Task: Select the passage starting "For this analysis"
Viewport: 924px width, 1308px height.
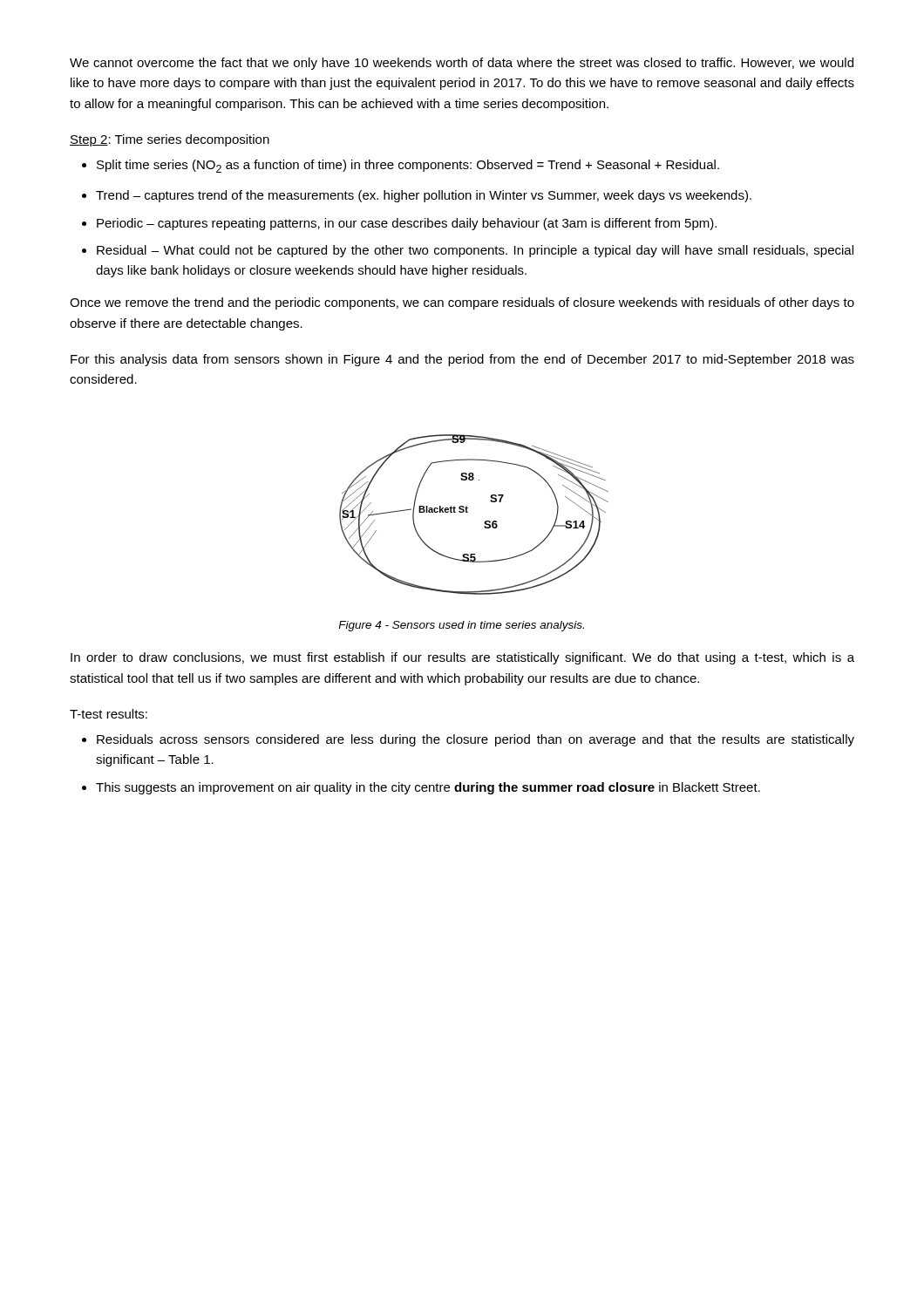Action: 462,369
